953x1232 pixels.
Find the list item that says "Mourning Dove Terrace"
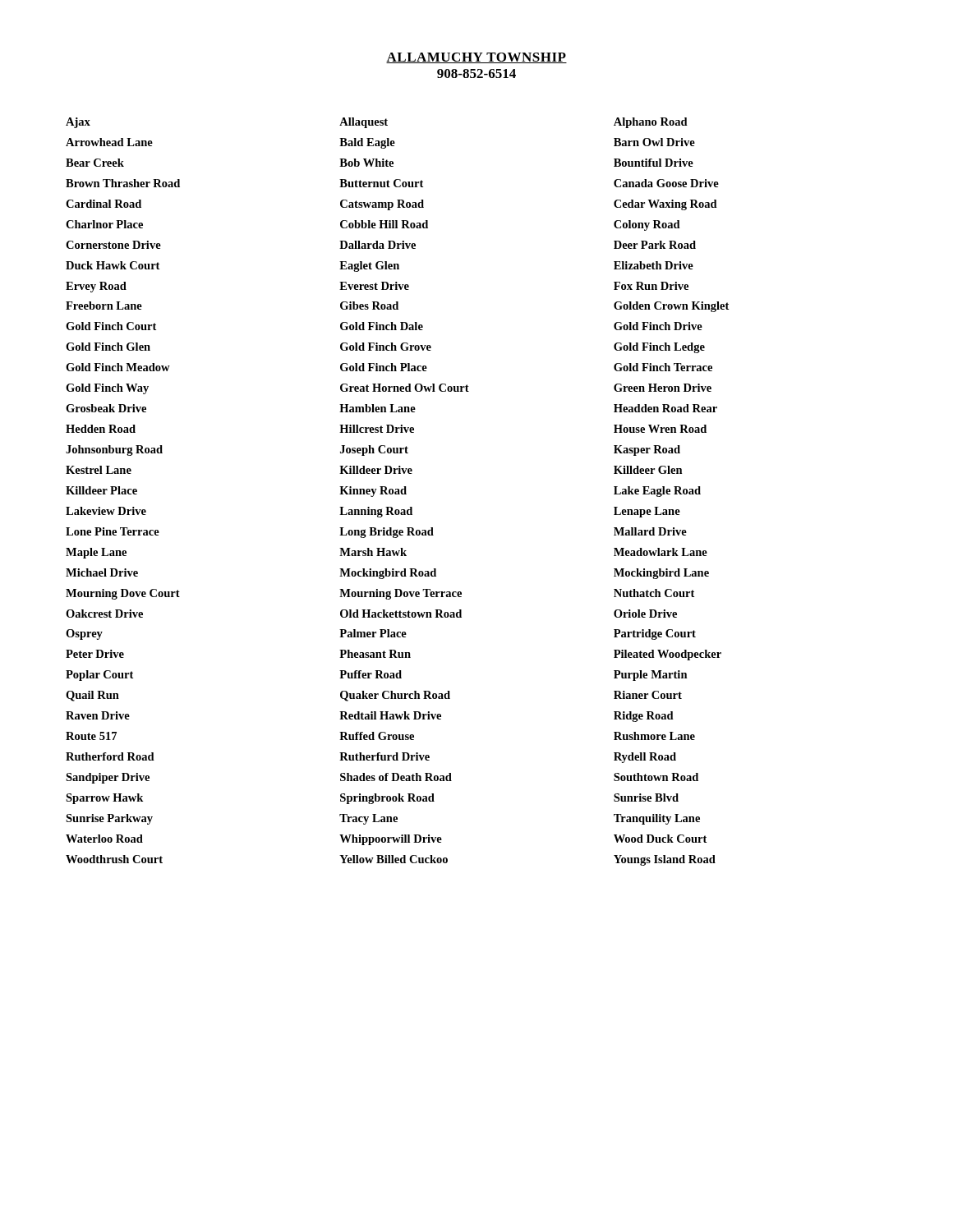pyautogui.click(x=401, y=593)
